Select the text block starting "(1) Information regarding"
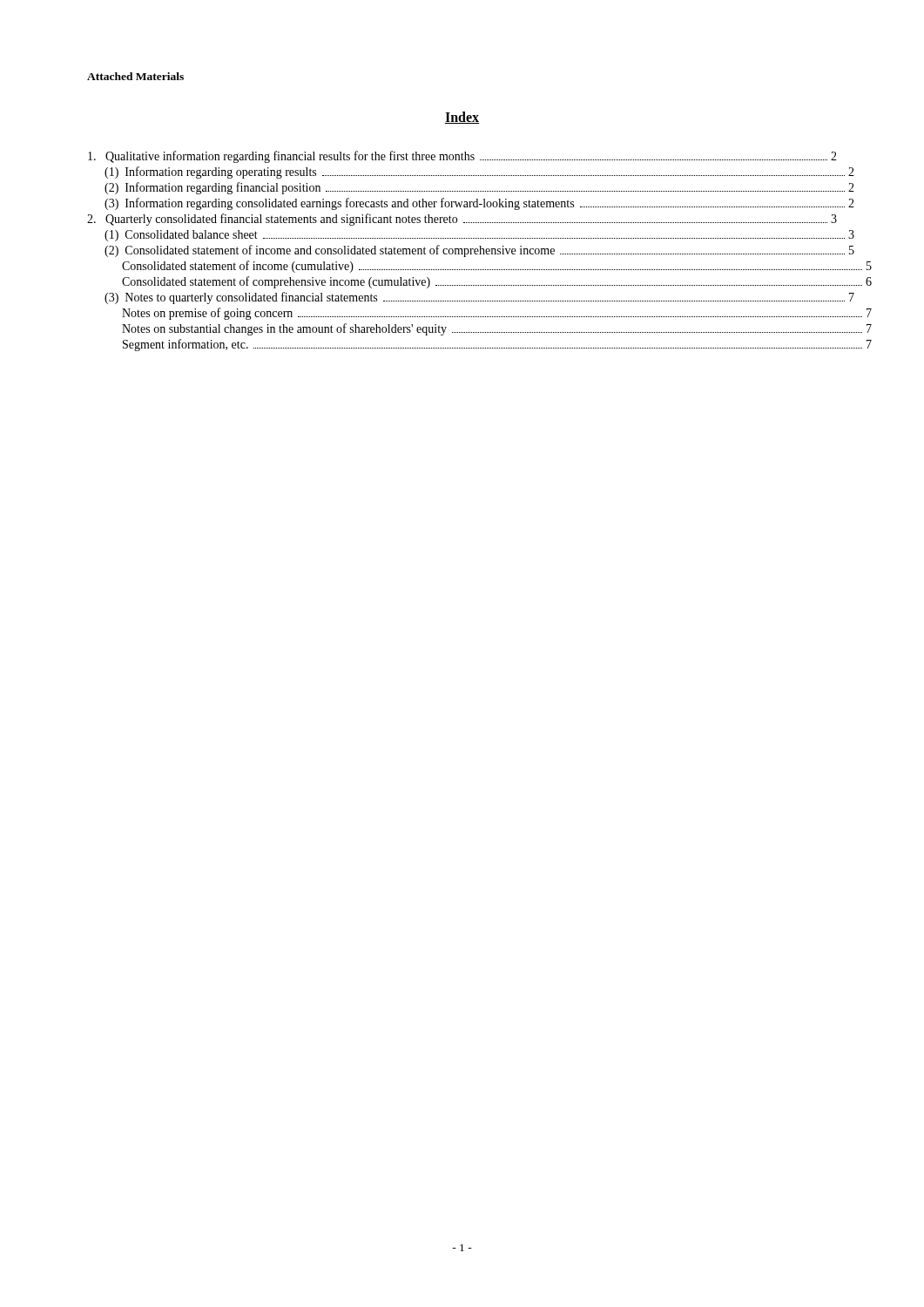The height and width of the screenshot is (1307, 924). (x=479, y=173)
